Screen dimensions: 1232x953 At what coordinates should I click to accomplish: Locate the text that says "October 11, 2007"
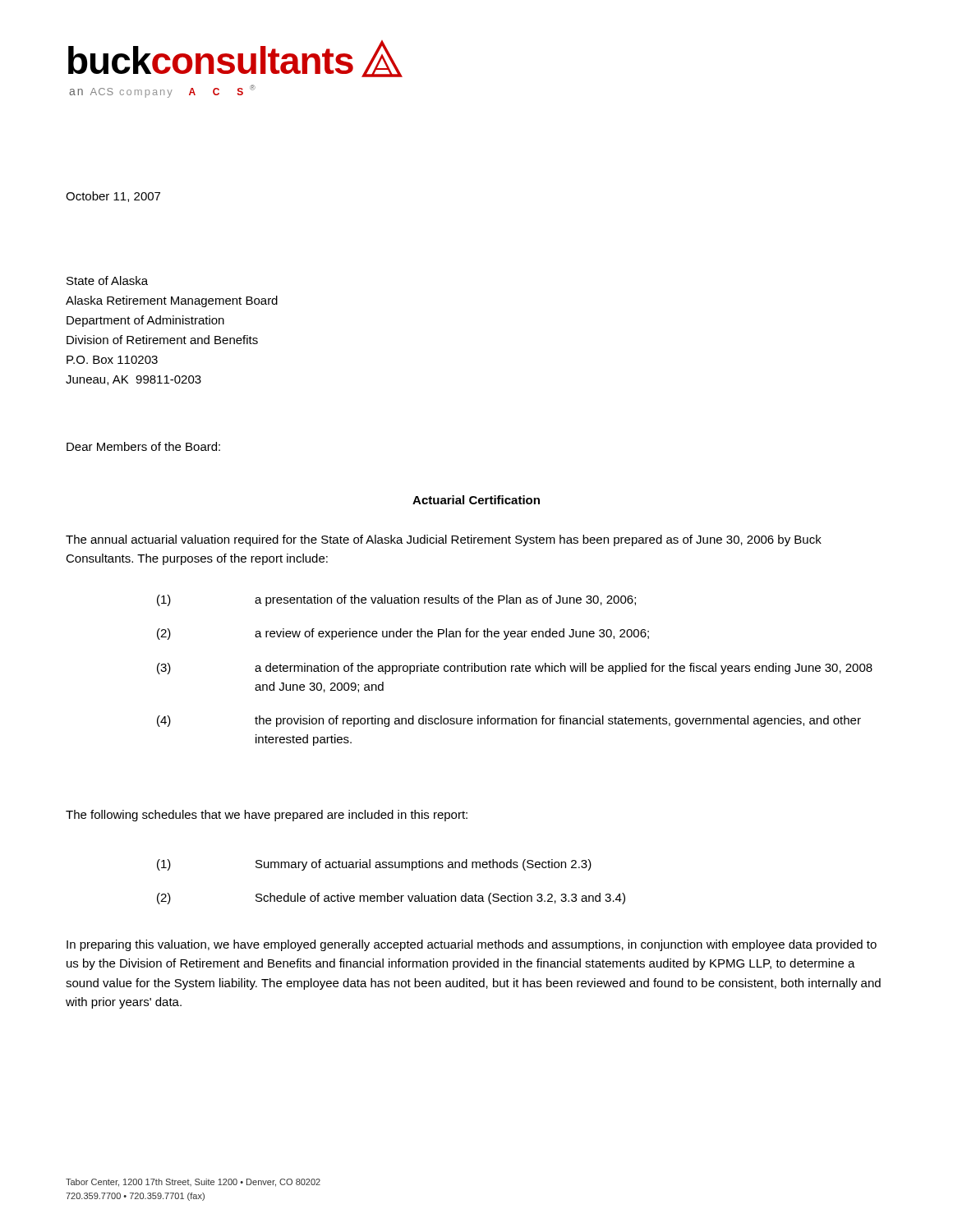113,196
